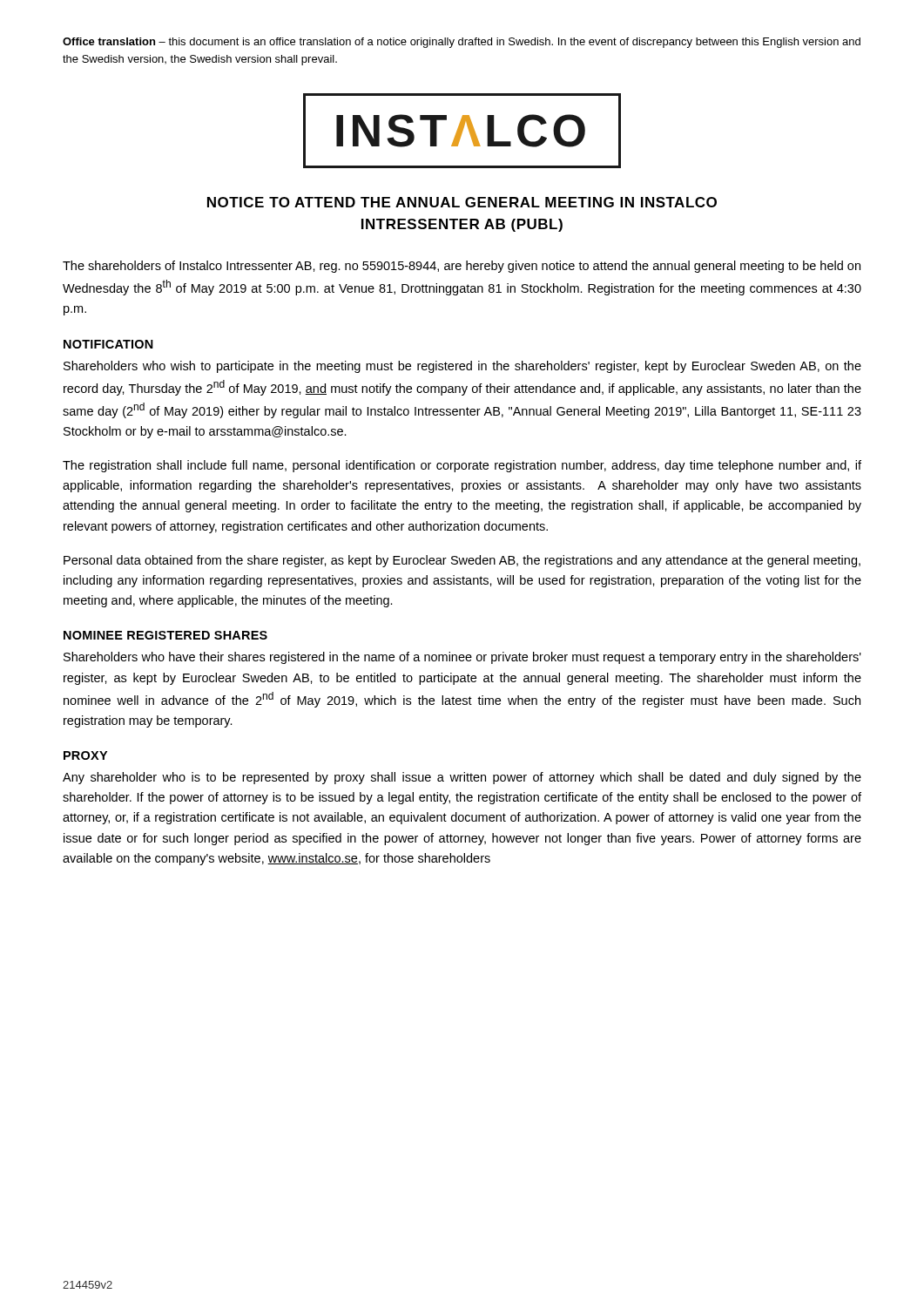Point to the element starting "Shareholders who have"
The width and height of the screenshot is (924, 1307).
pyautogui.click(x=462, y=689)
